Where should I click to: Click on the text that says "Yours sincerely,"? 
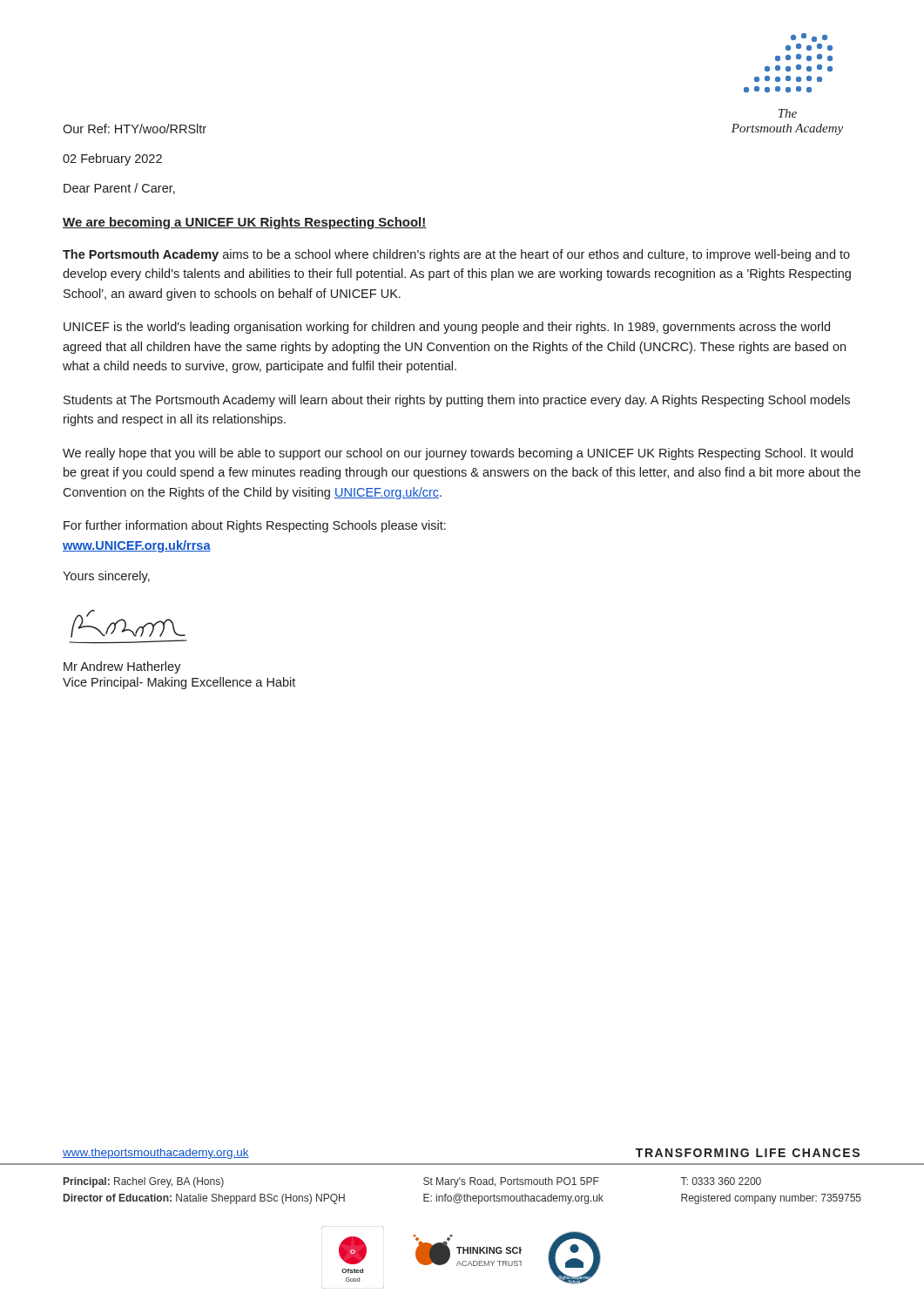(107, 576)
